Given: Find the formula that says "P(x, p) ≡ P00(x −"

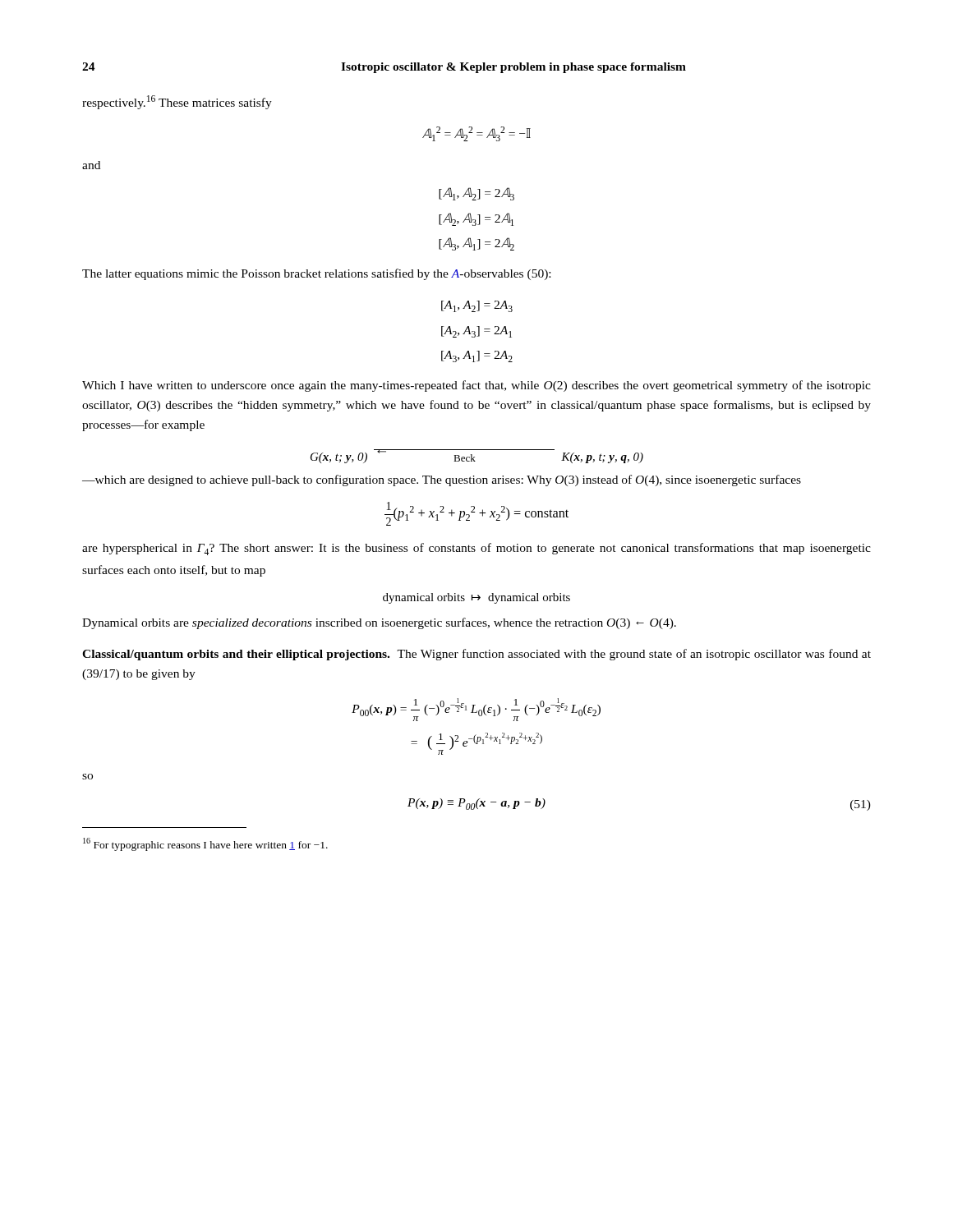Looking at the screenshot, I should tap(481, 804).
